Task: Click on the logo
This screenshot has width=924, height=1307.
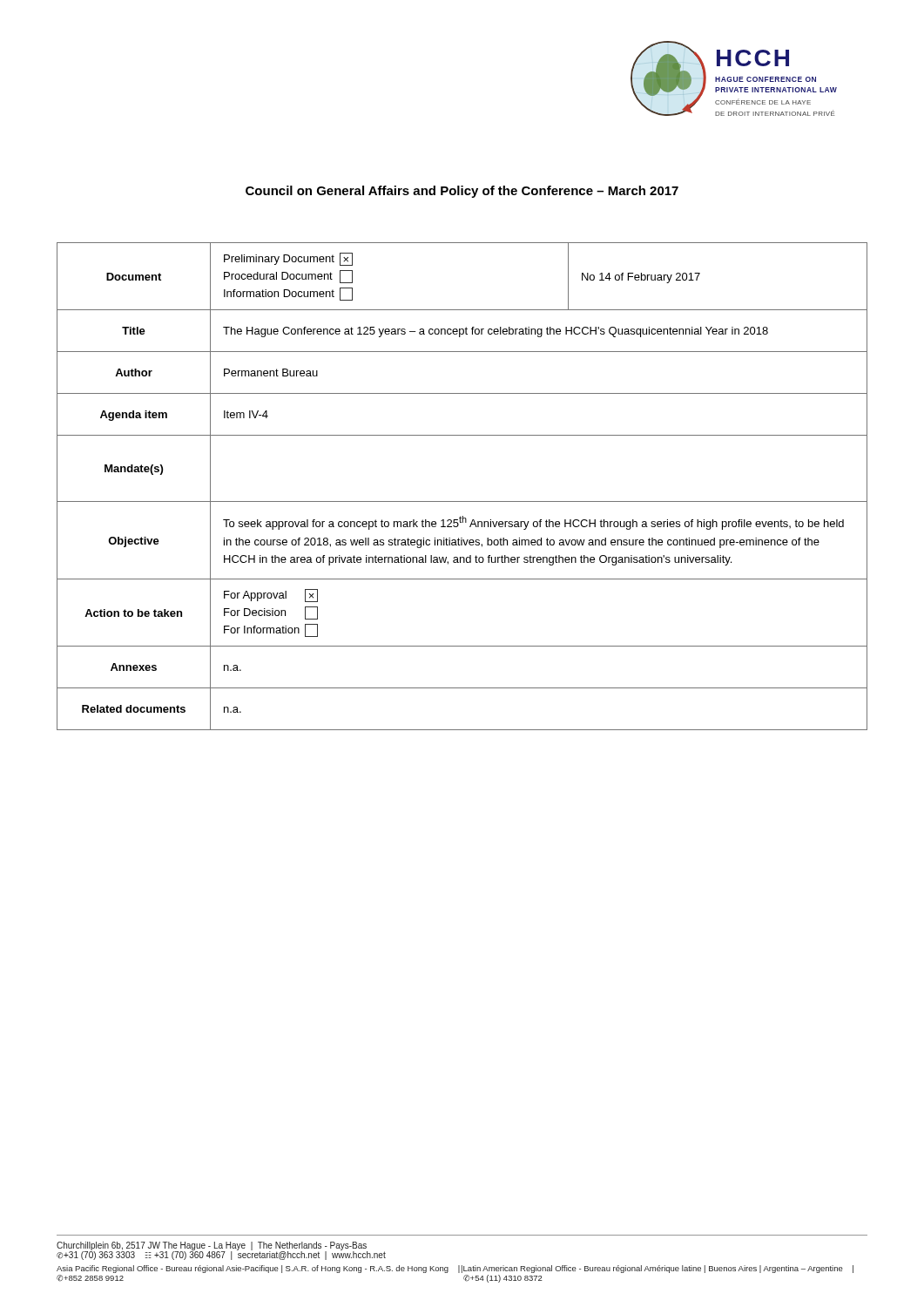Action: [745, 87]
